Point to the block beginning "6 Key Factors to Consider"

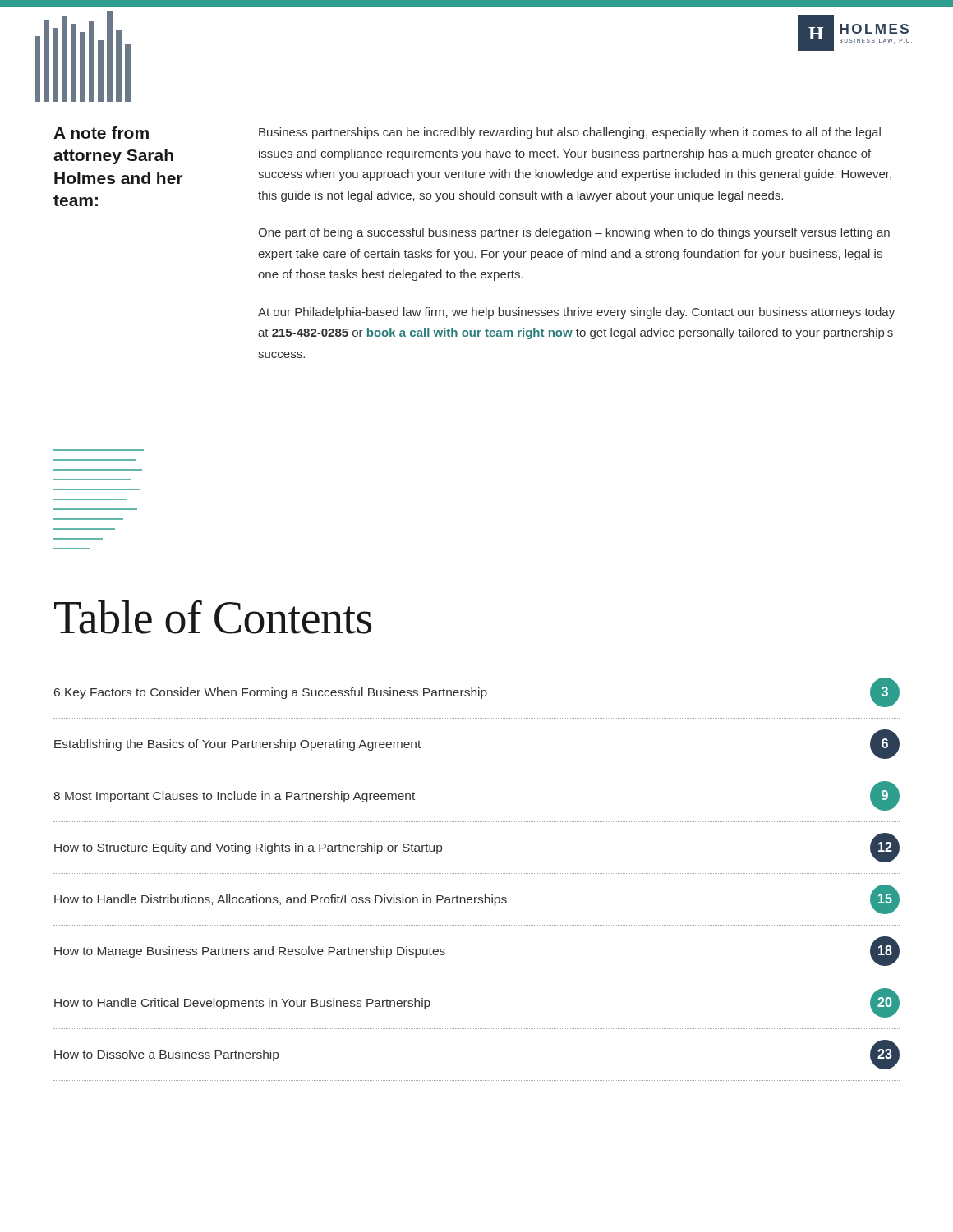(476, 692)
